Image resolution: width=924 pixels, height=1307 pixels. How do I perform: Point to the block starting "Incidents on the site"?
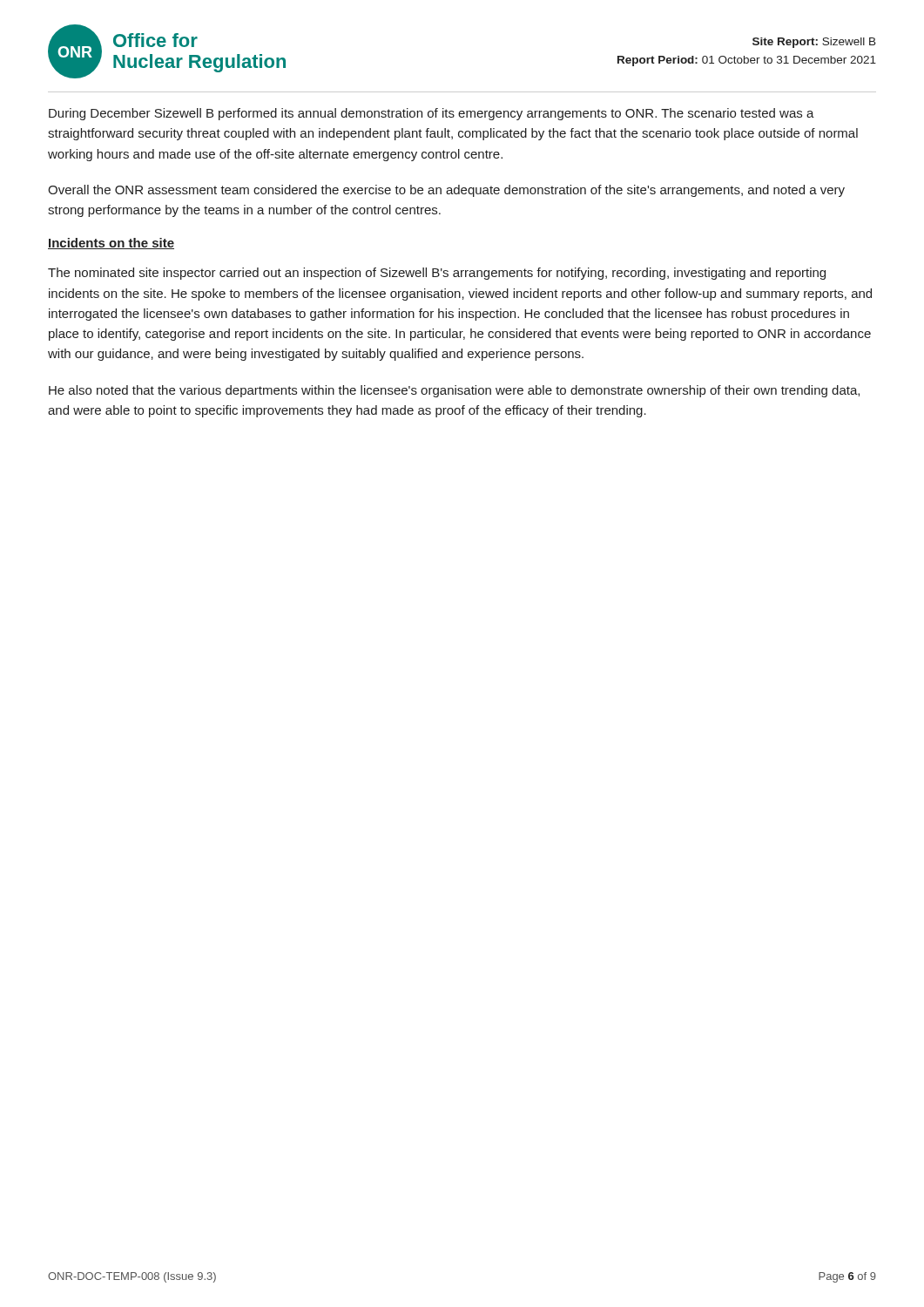(x=111, y=243)
